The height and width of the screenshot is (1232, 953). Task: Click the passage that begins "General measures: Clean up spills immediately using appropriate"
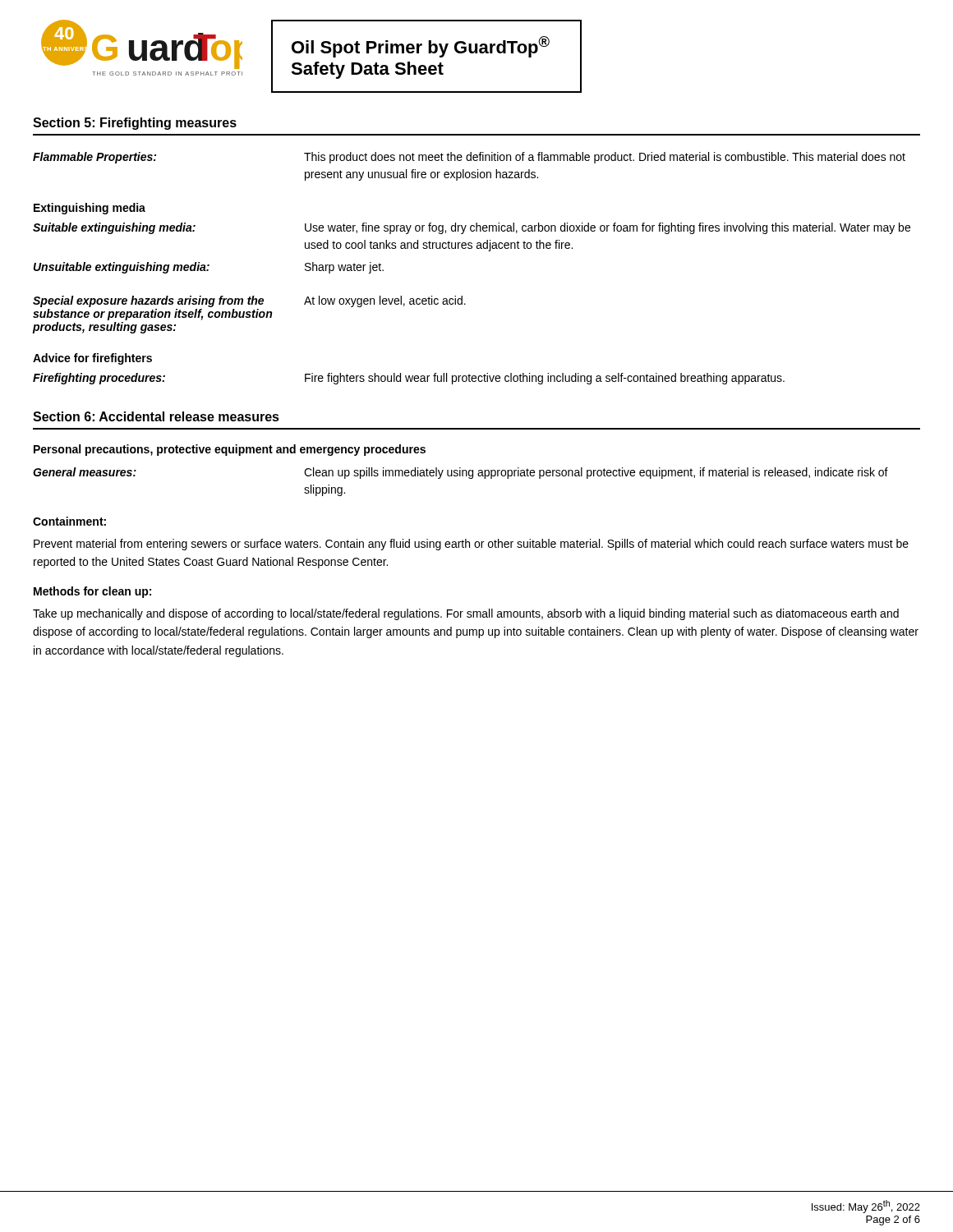click(476, 481)
